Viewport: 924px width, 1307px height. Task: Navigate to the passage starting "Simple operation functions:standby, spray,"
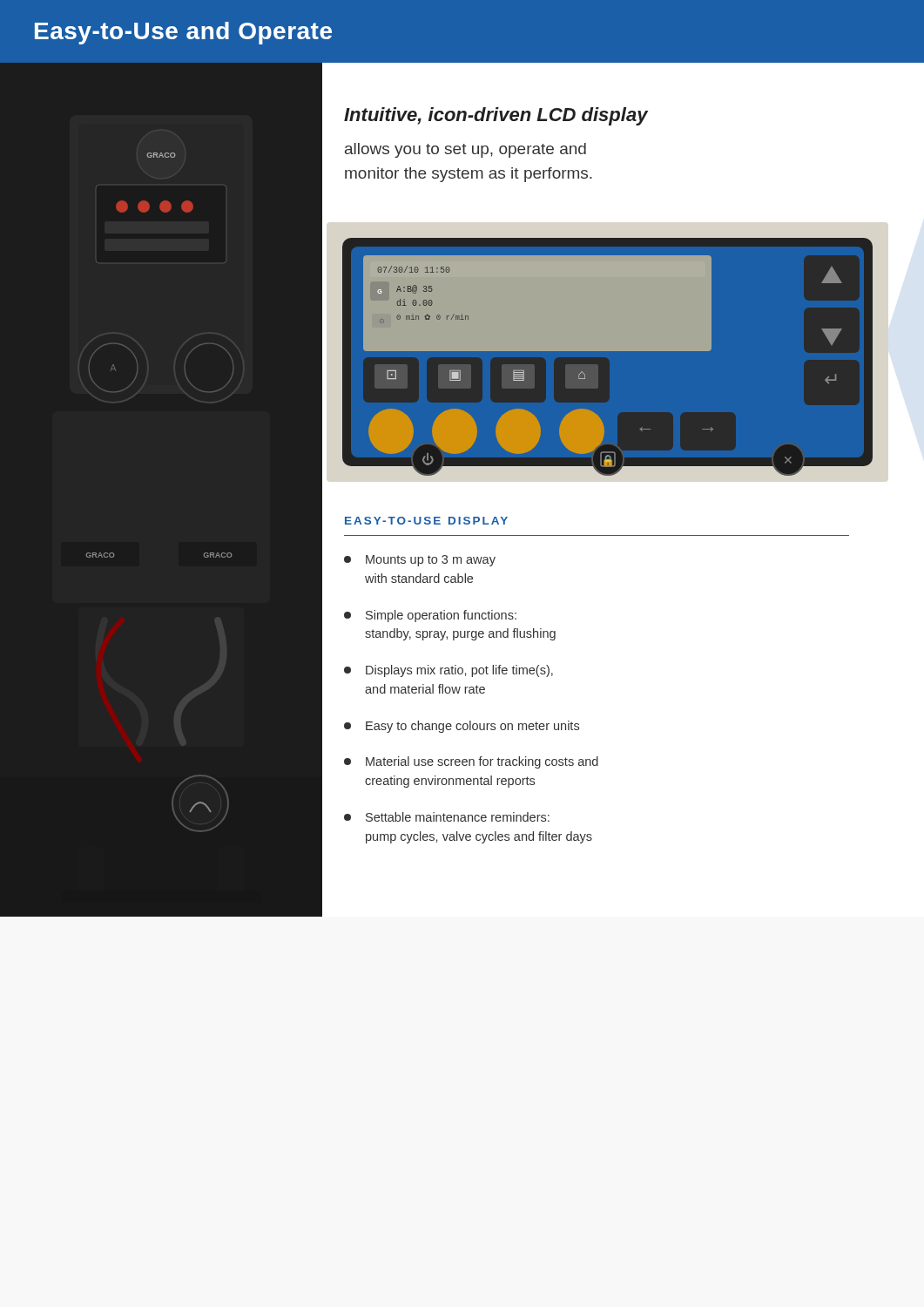(x=450, y=625)
